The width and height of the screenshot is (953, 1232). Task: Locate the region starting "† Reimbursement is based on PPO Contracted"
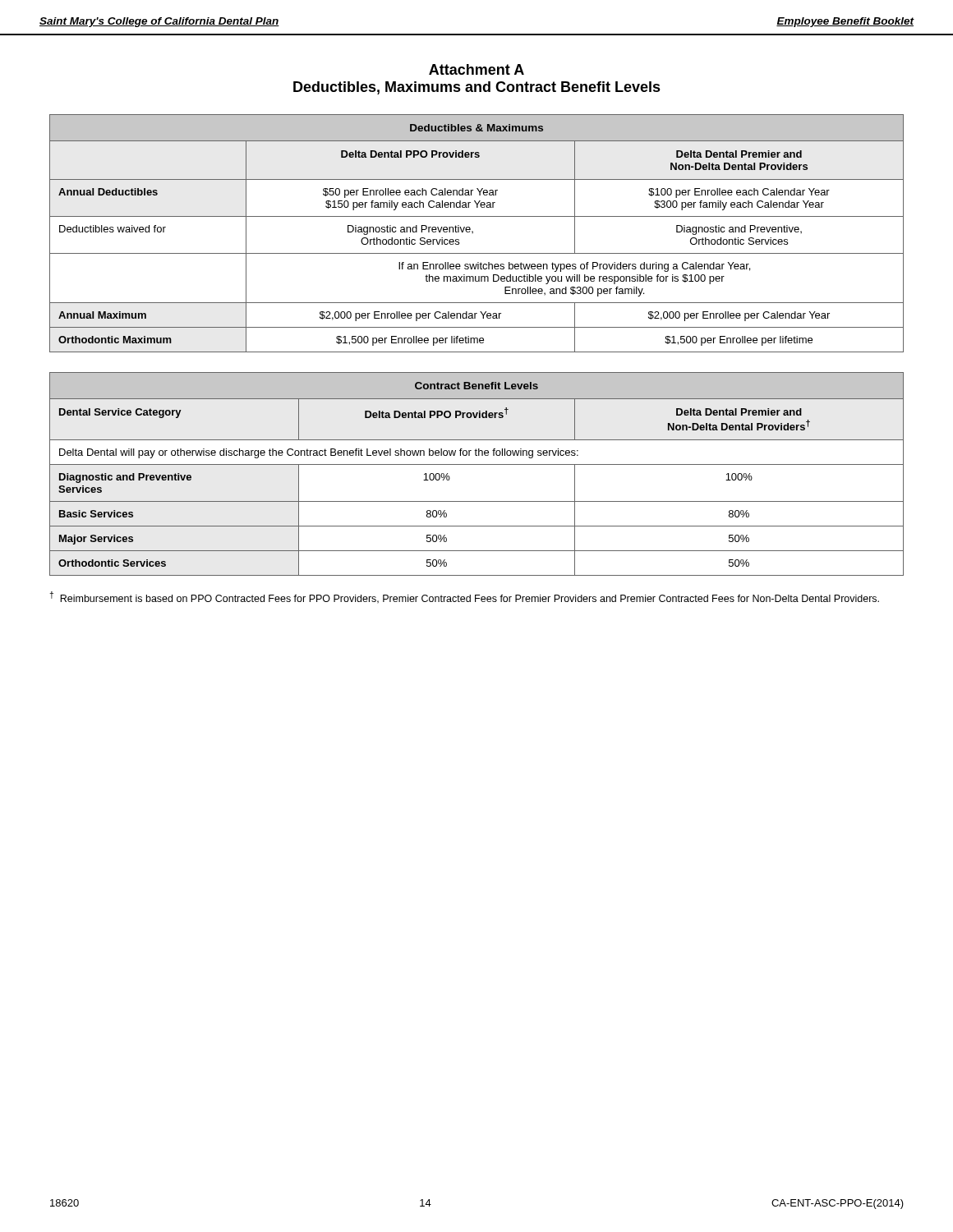465,598
